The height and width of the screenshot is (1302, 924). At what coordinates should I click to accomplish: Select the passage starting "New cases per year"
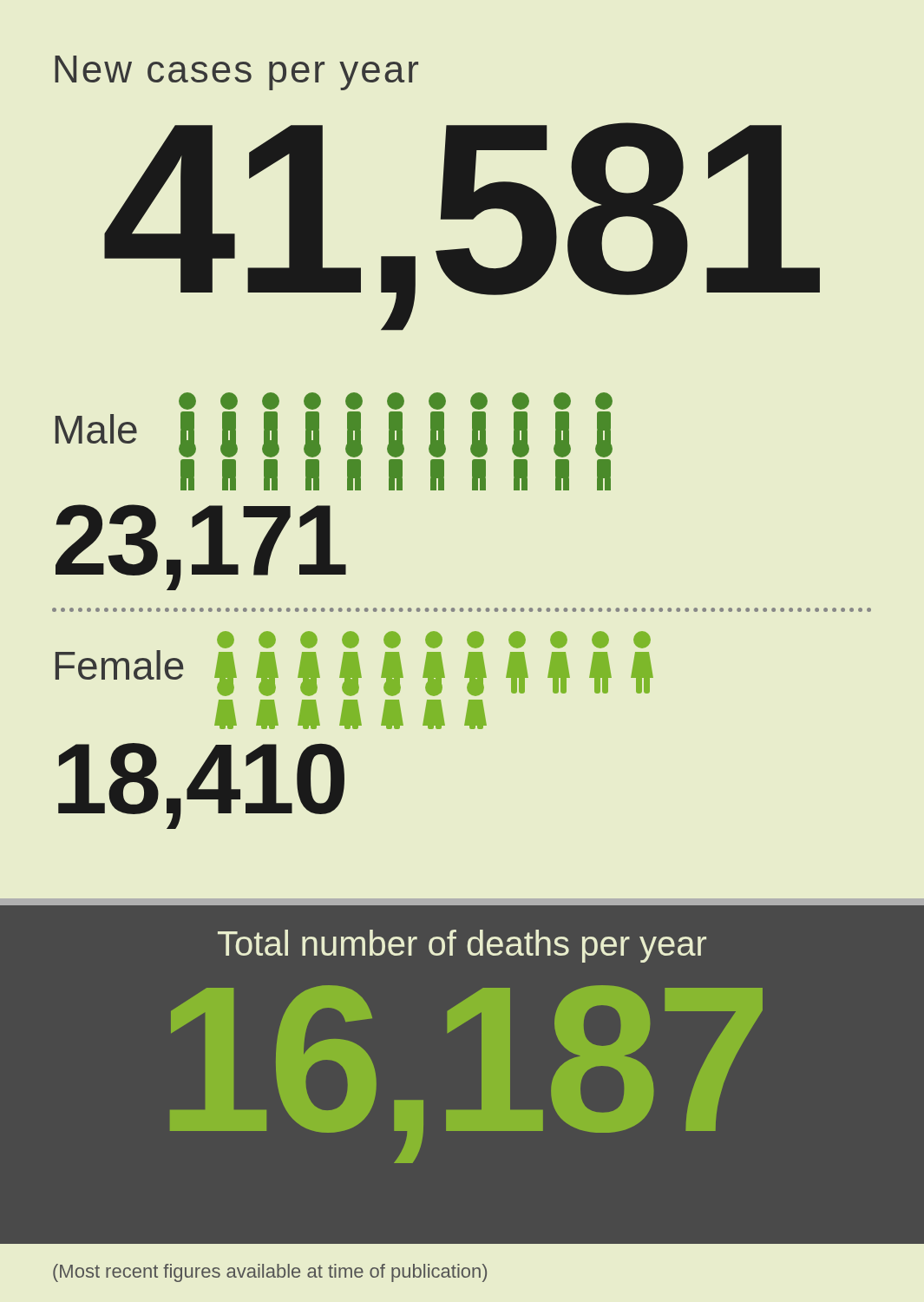pyautogui.click(x=236, y=69)
